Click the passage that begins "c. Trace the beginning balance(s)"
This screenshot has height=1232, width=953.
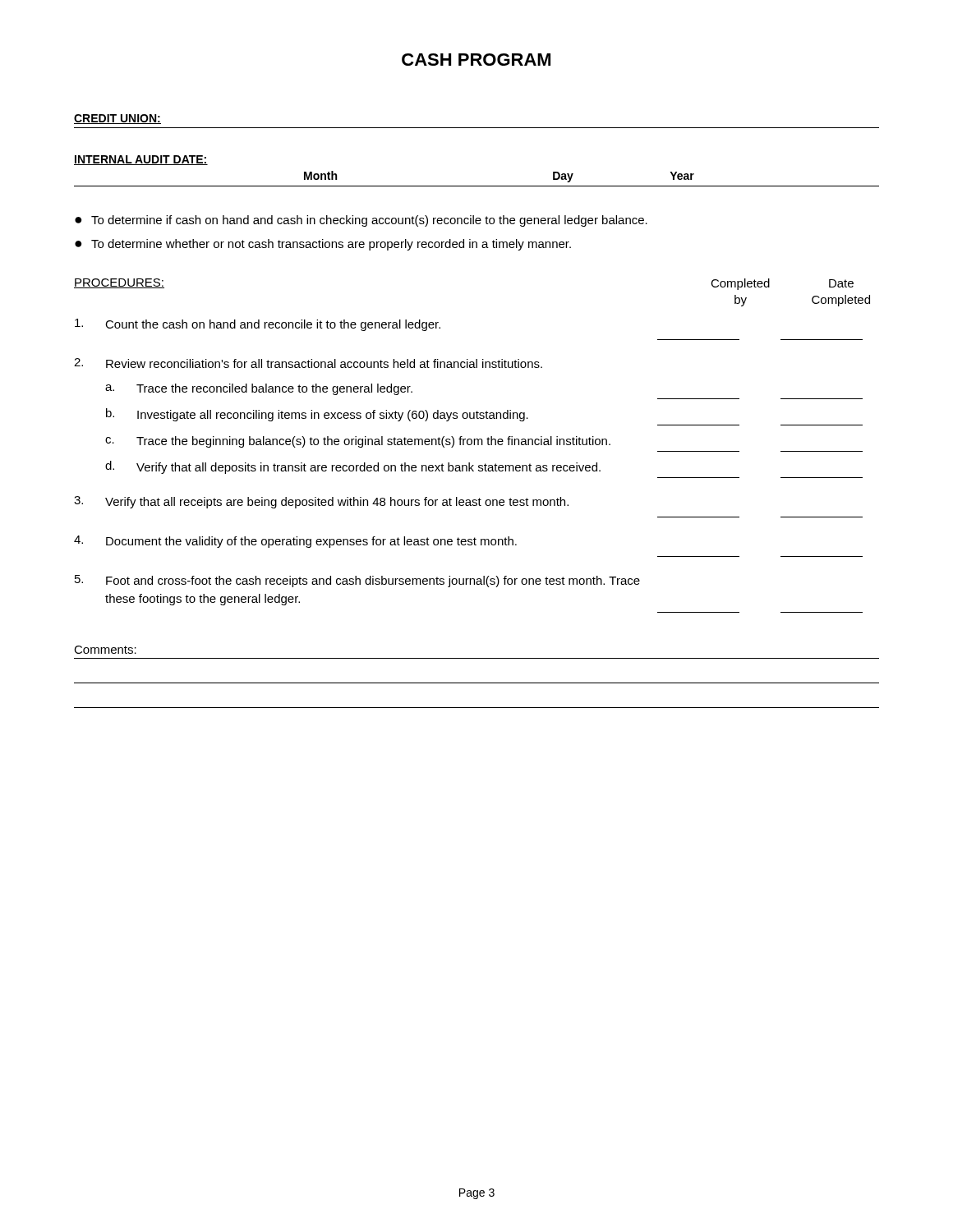(x=488, y=442)
